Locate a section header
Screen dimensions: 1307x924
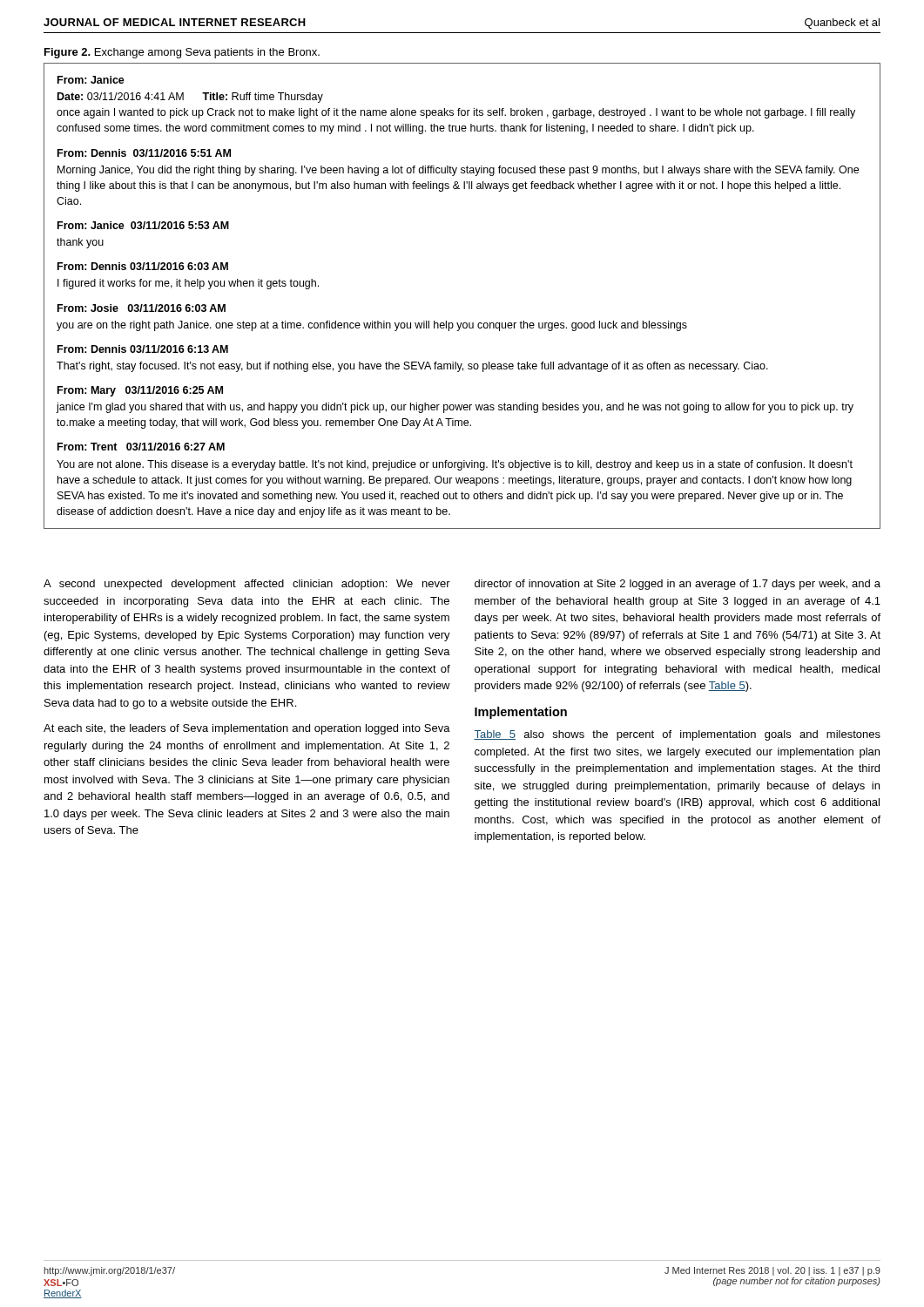[521, 711]
